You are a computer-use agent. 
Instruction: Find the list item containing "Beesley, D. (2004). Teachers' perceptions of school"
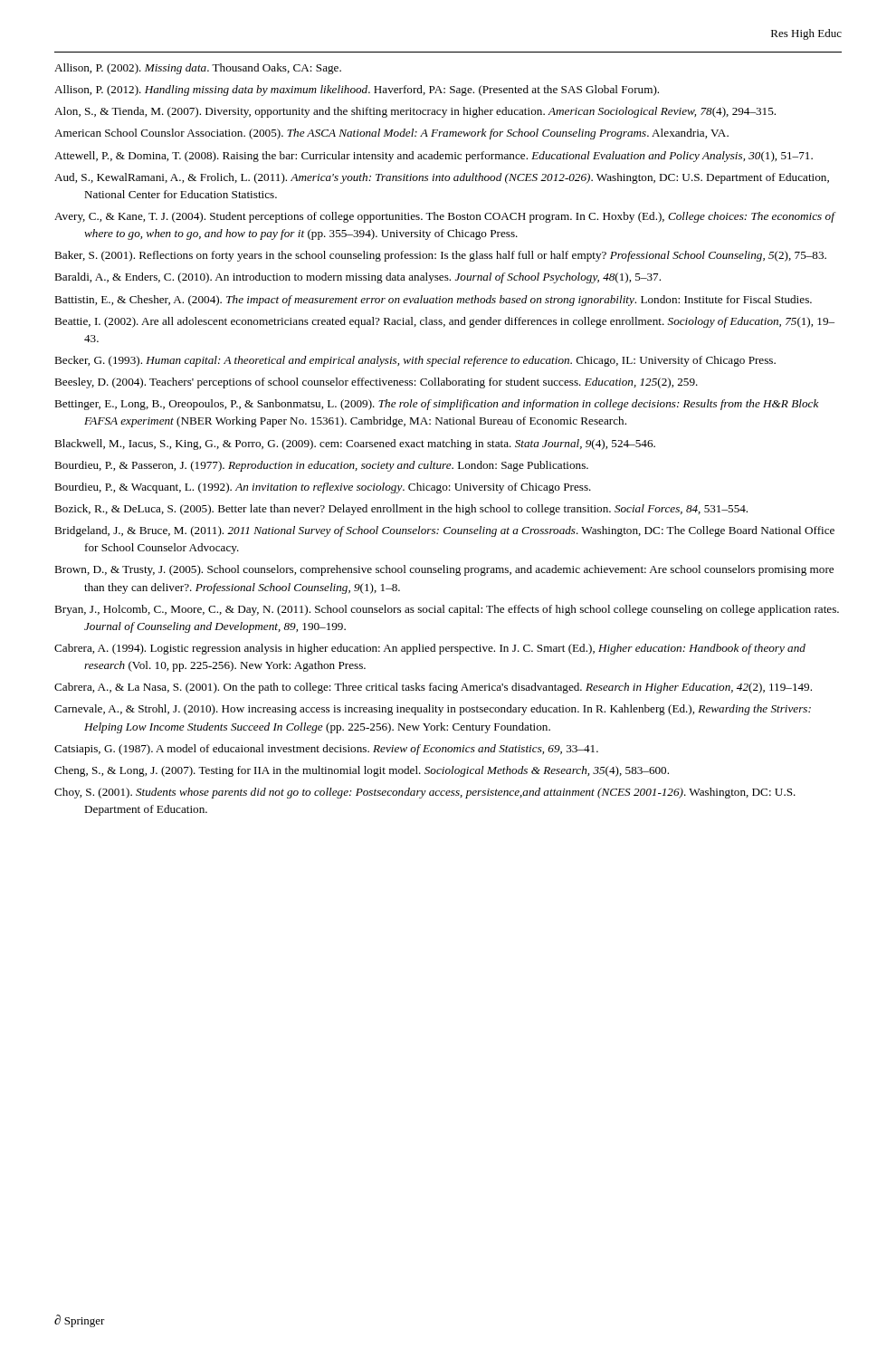click(x=376, y=382)
